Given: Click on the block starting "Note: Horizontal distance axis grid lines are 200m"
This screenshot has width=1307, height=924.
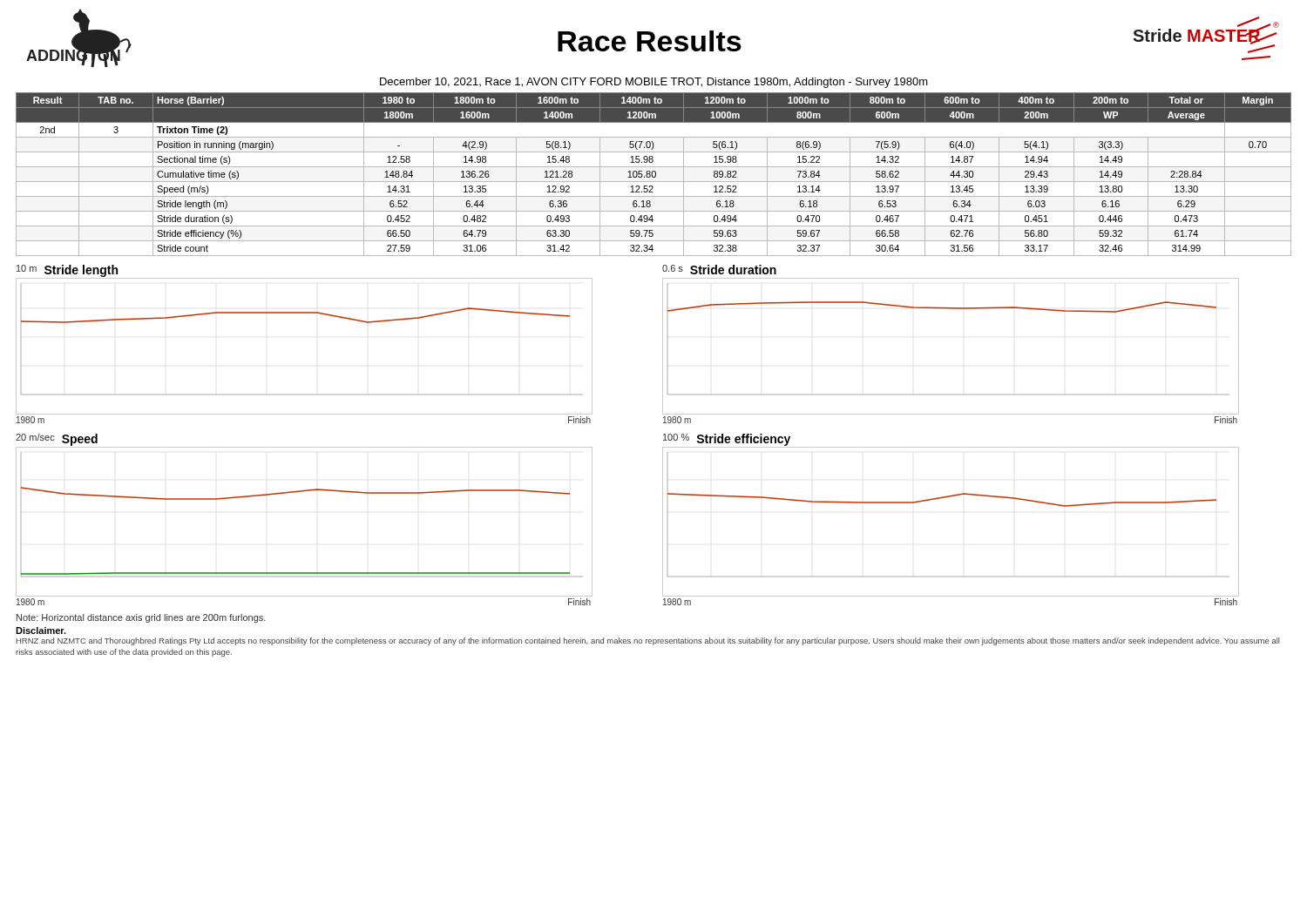Looking at the screenshot, I should coord(141,617).
